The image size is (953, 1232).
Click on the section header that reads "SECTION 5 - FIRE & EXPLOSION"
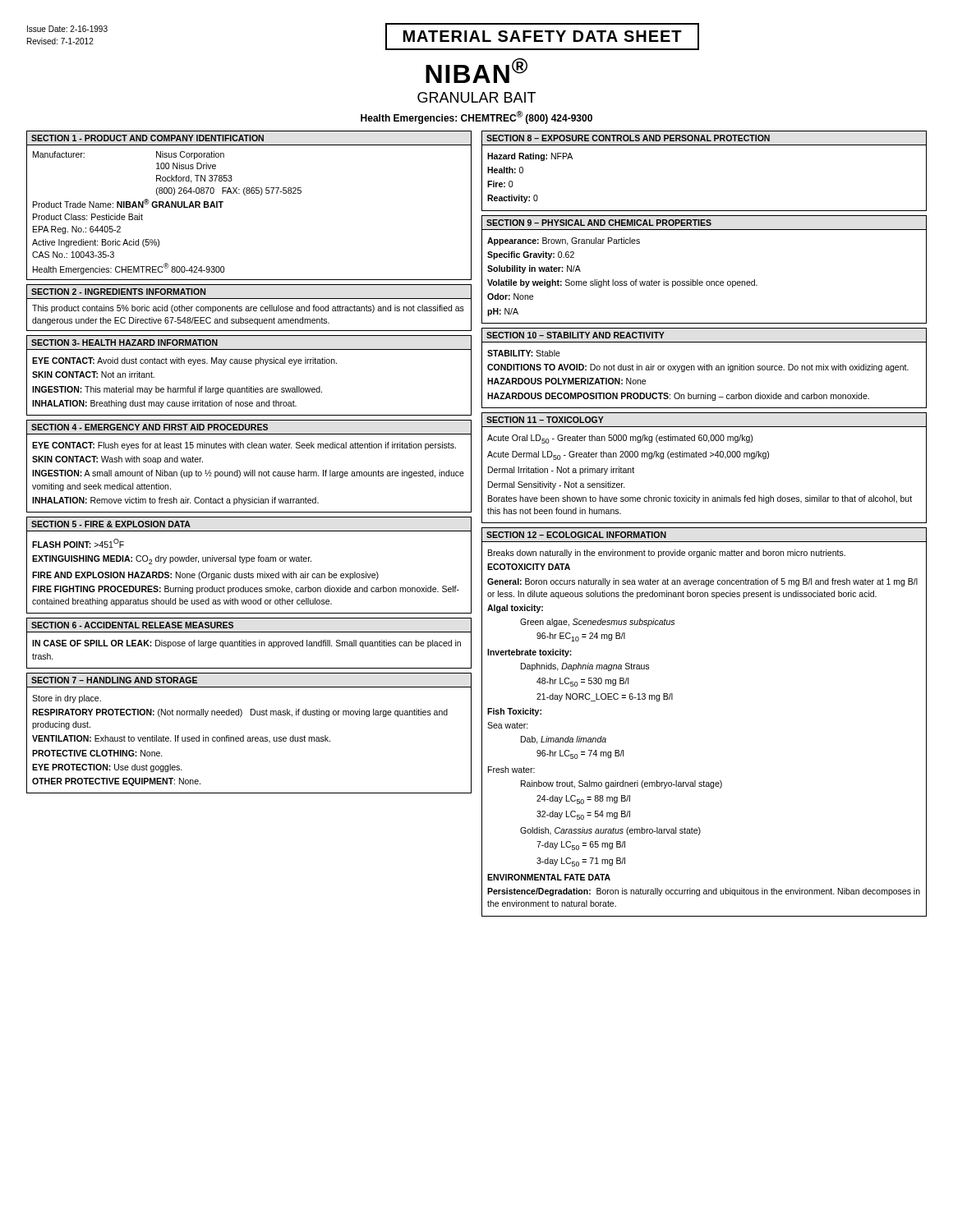(111, 524)
